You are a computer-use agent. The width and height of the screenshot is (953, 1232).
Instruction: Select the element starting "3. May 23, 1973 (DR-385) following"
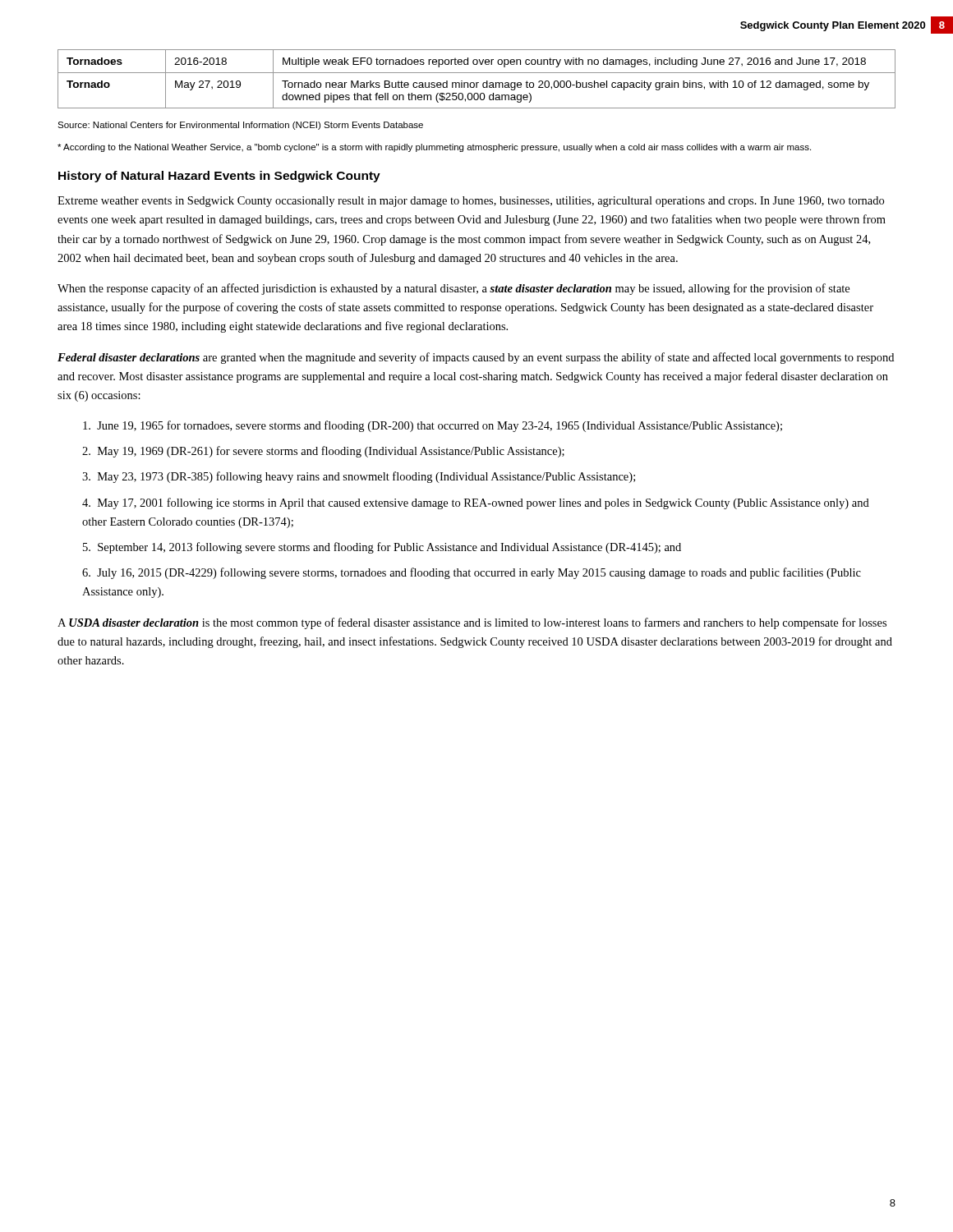click(x=359, y=477)
